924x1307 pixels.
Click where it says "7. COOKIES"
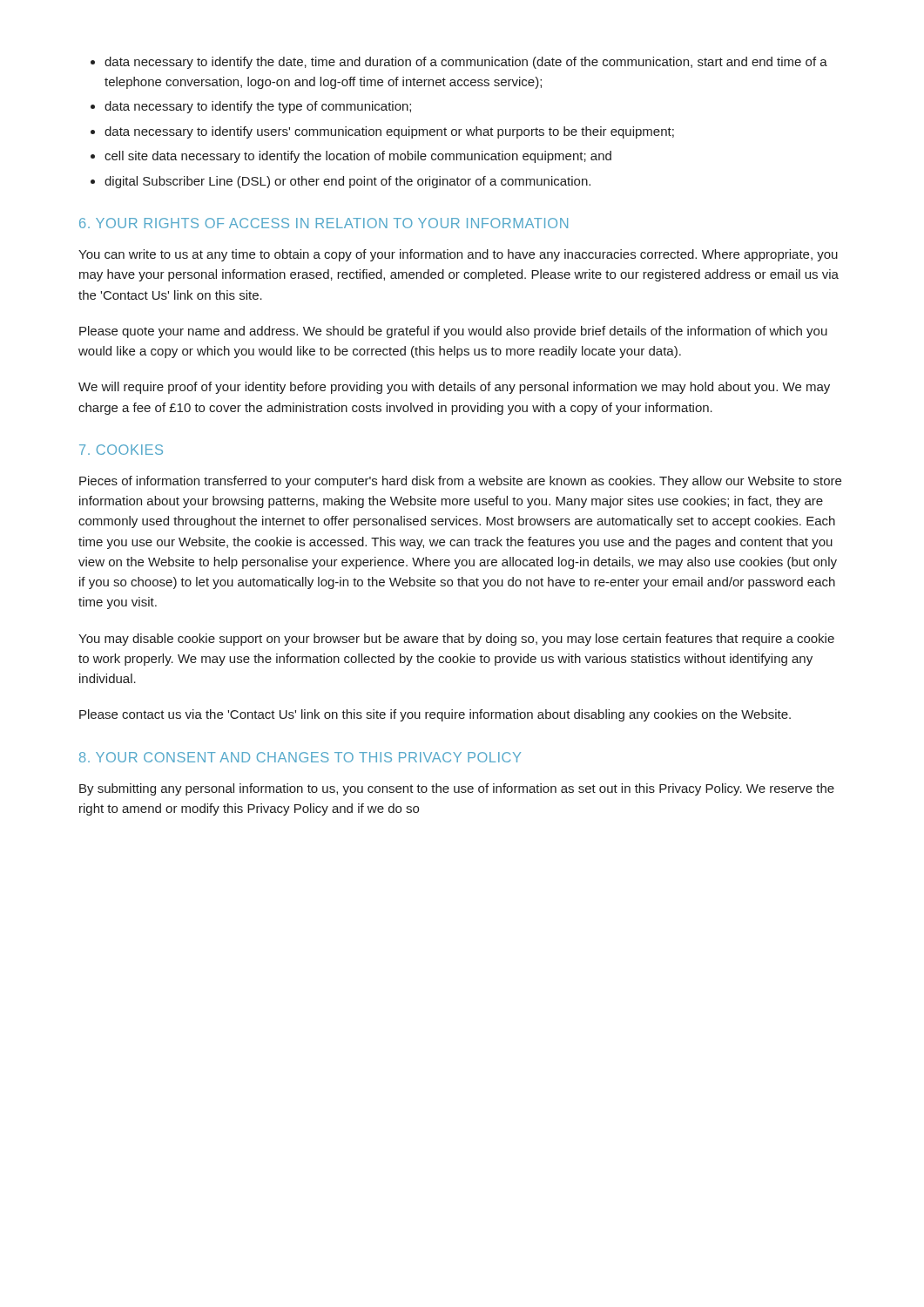(x=121, y=449)
